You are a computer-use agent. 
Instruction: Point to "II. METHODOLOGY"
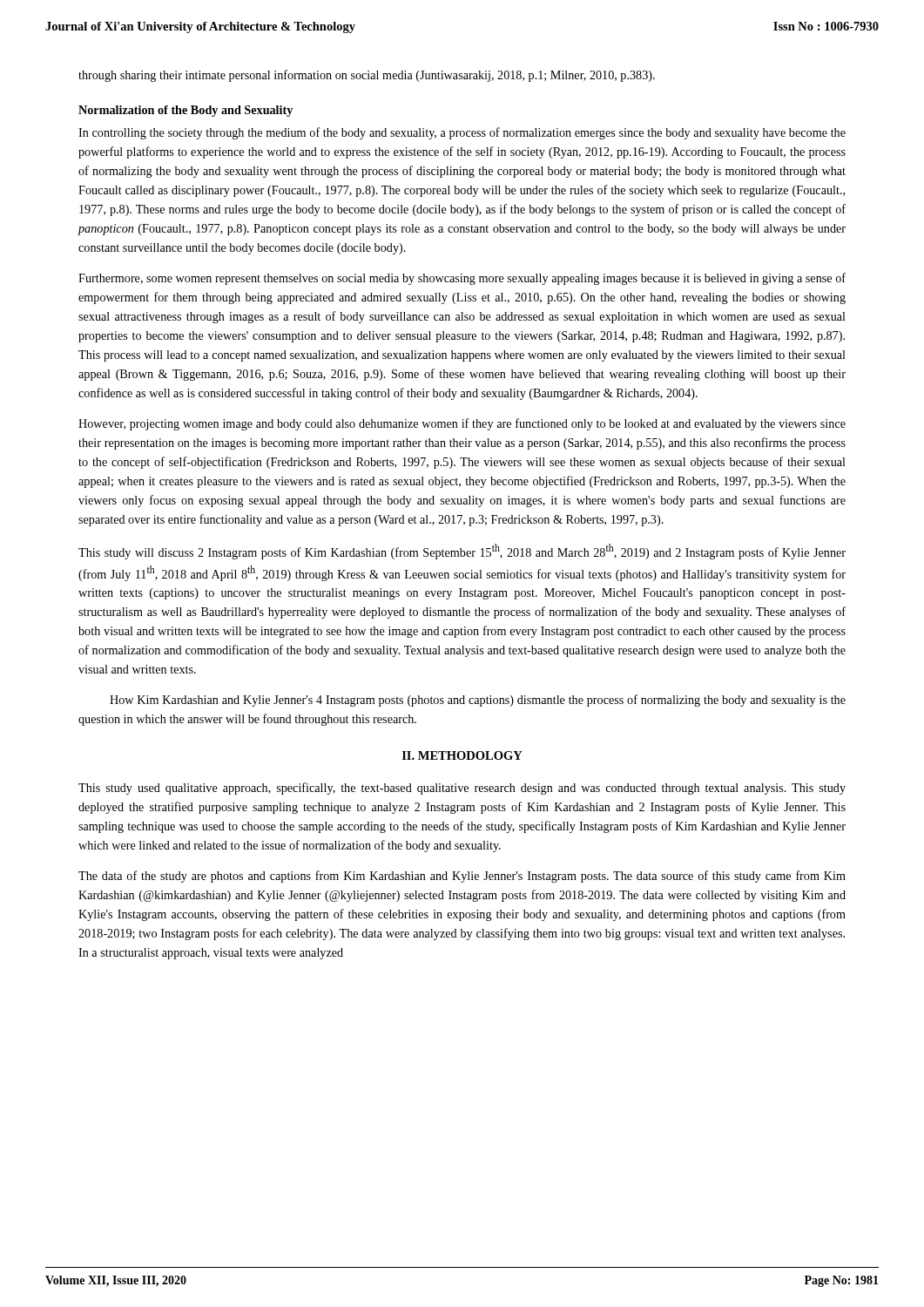tap(462, 756)
